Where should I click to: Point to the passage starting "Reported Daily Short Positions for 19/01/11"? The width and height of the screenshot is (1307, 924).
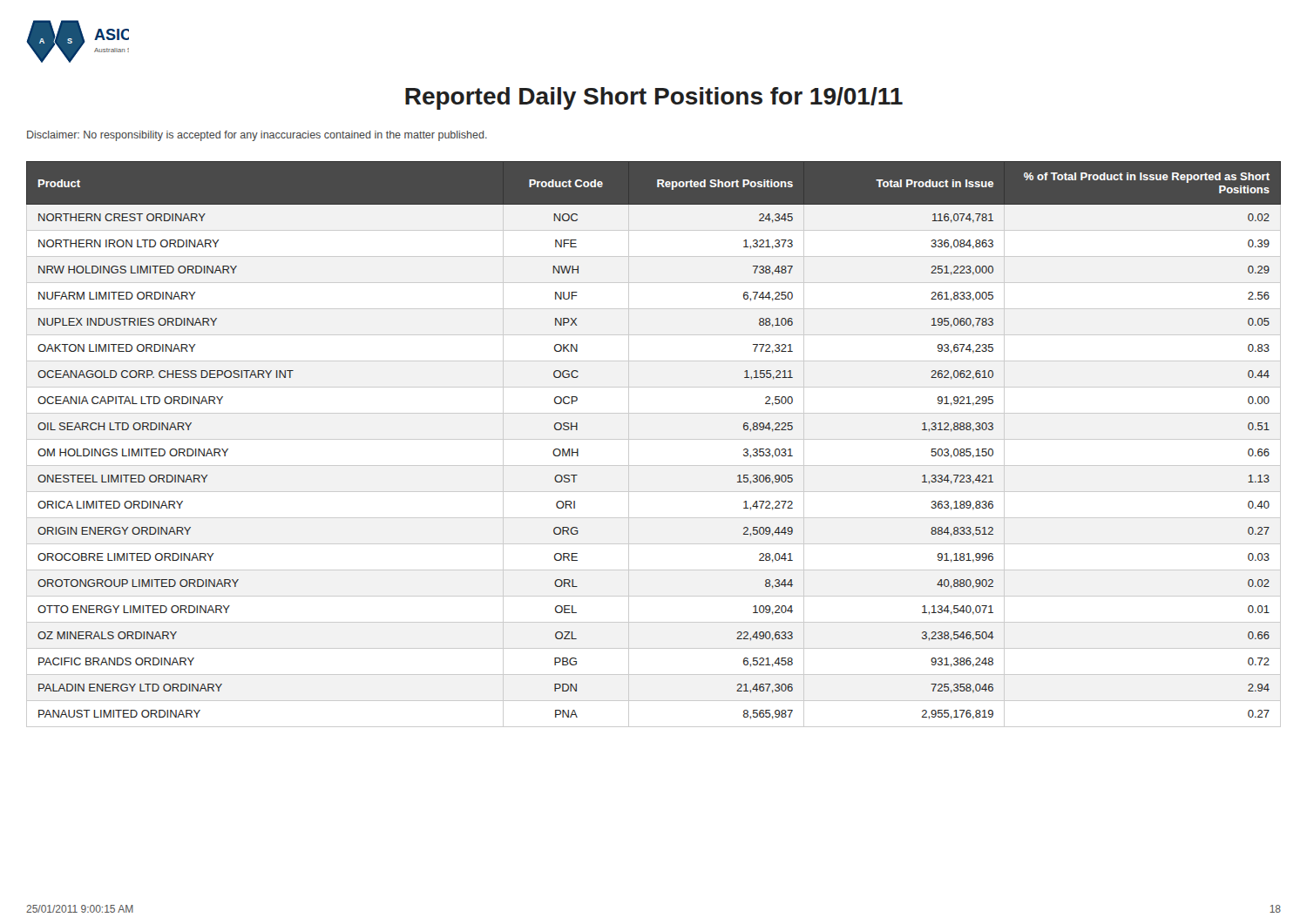654,96
